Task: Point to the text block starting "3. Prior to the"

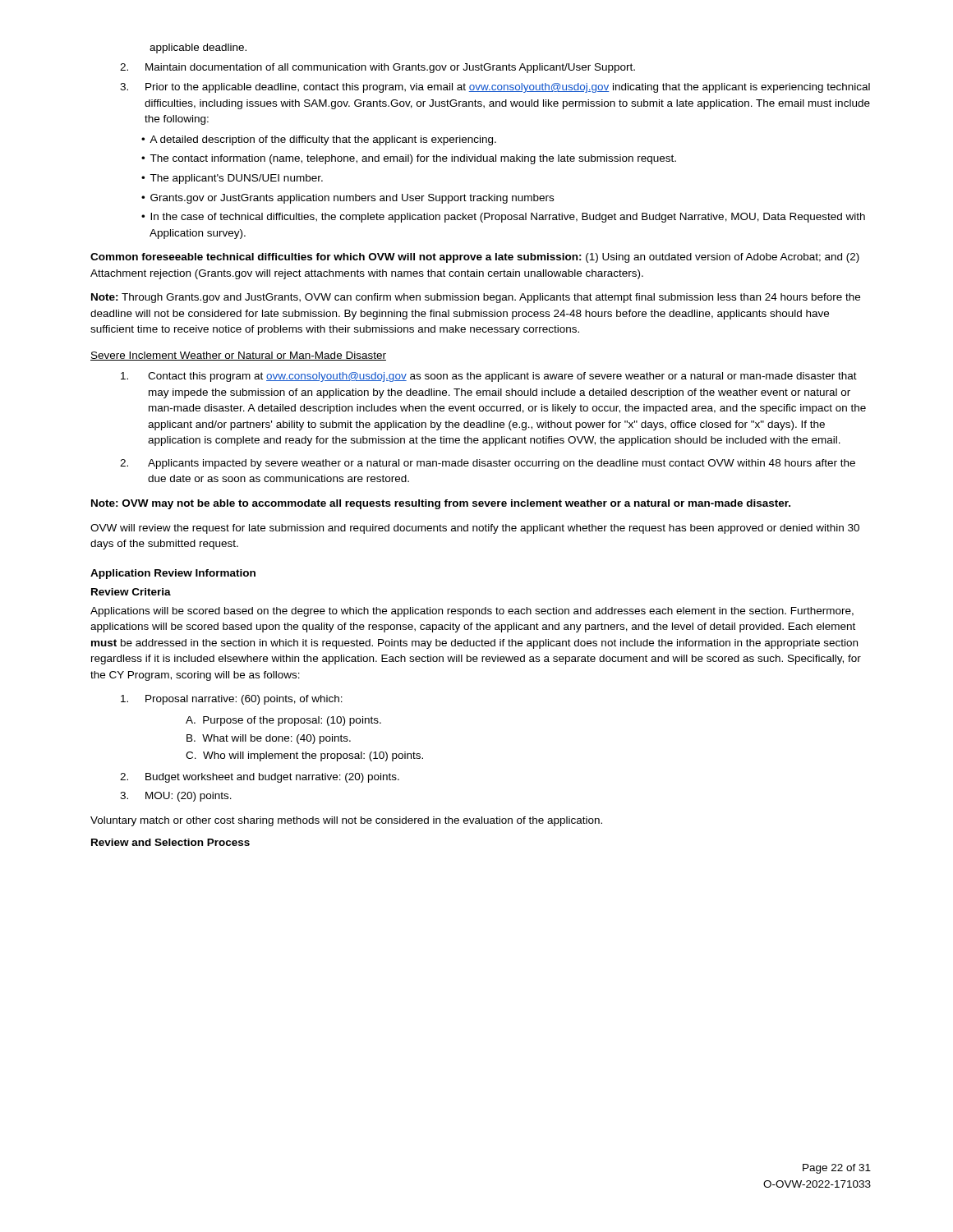Action: click(495, 103)
